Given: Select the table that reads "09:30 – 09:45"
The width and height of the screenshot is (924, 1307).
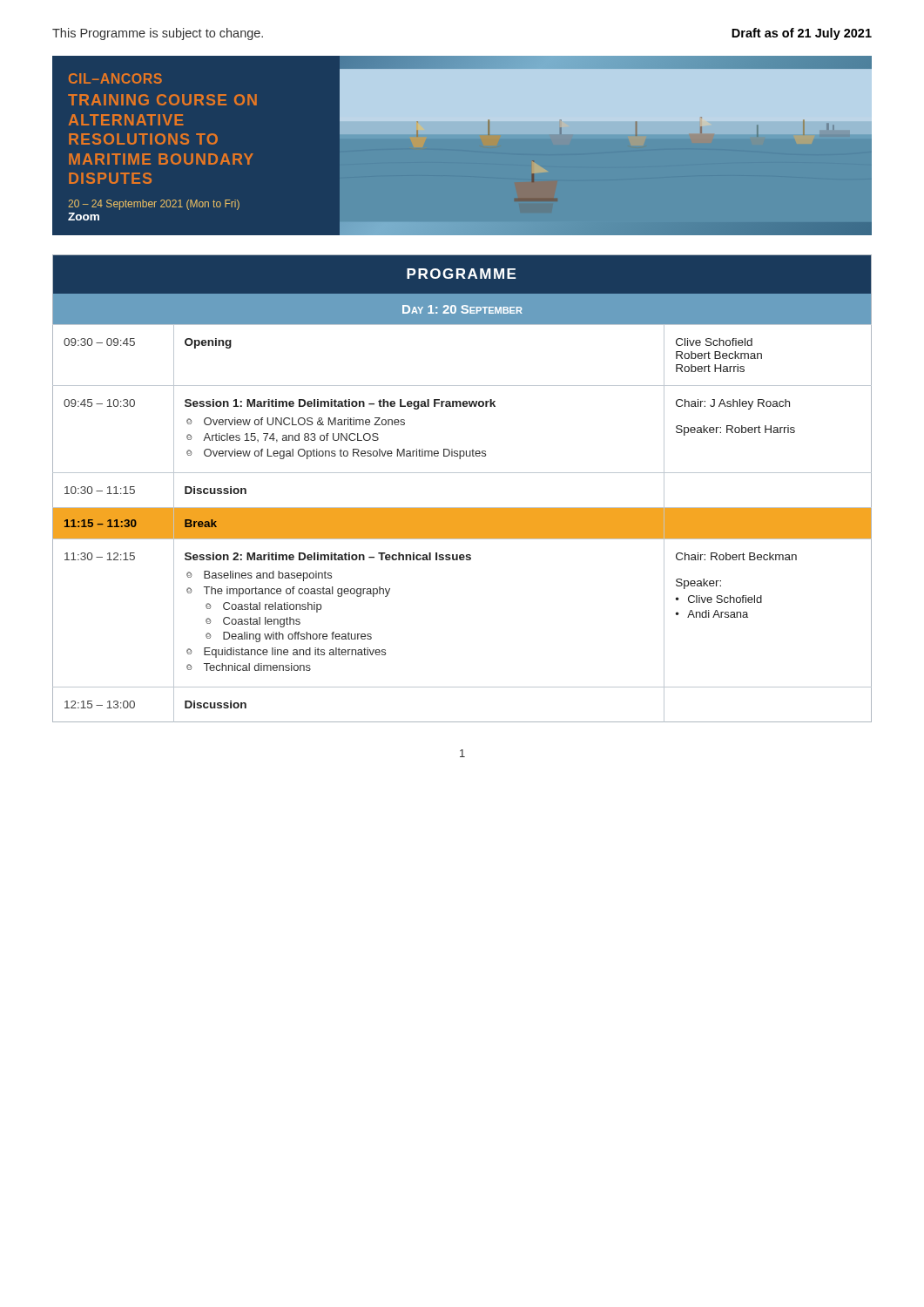Looking at the screenshot, I should (462, 488).
